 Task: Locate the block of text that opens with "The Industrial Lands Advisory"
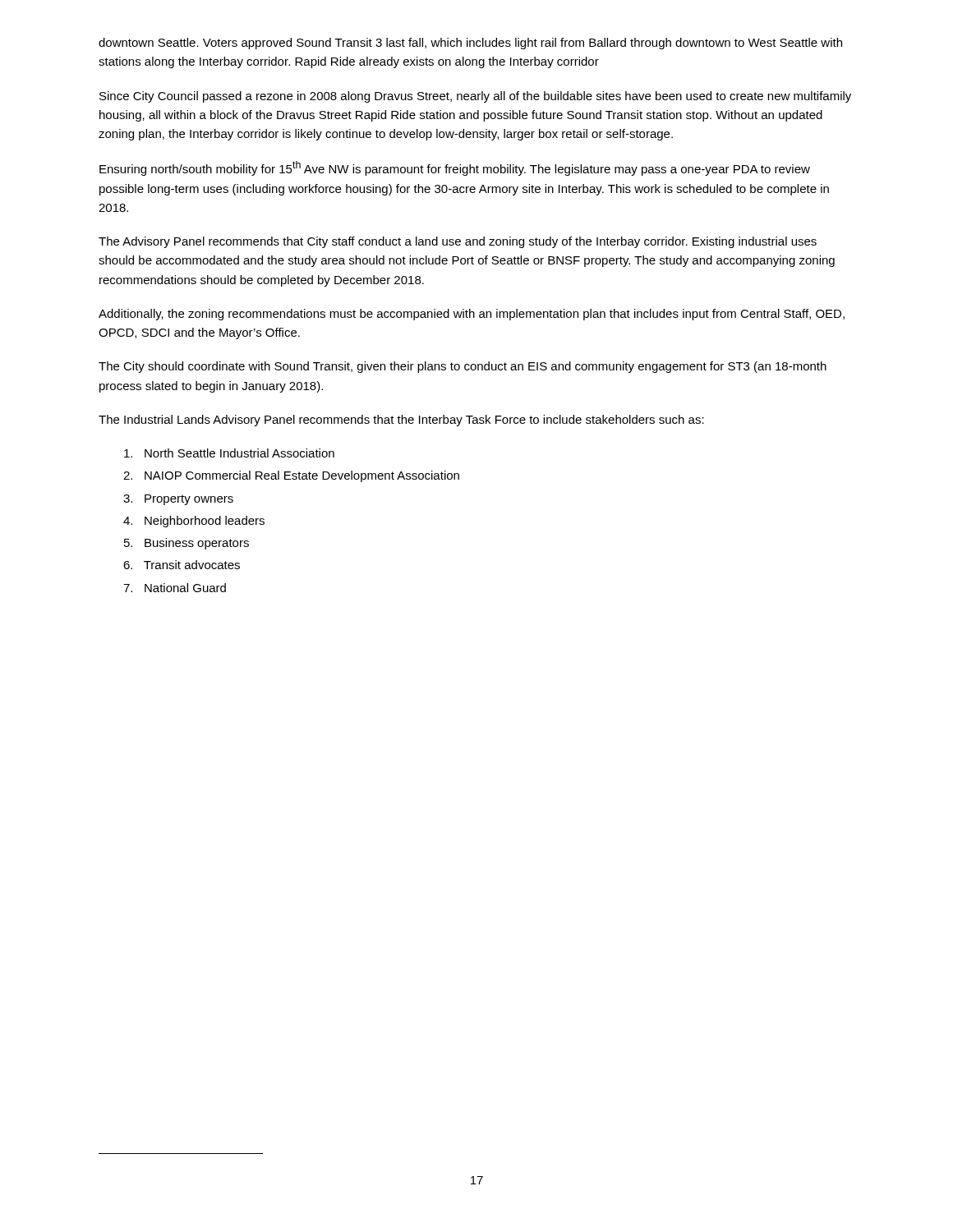pos(402,419)
